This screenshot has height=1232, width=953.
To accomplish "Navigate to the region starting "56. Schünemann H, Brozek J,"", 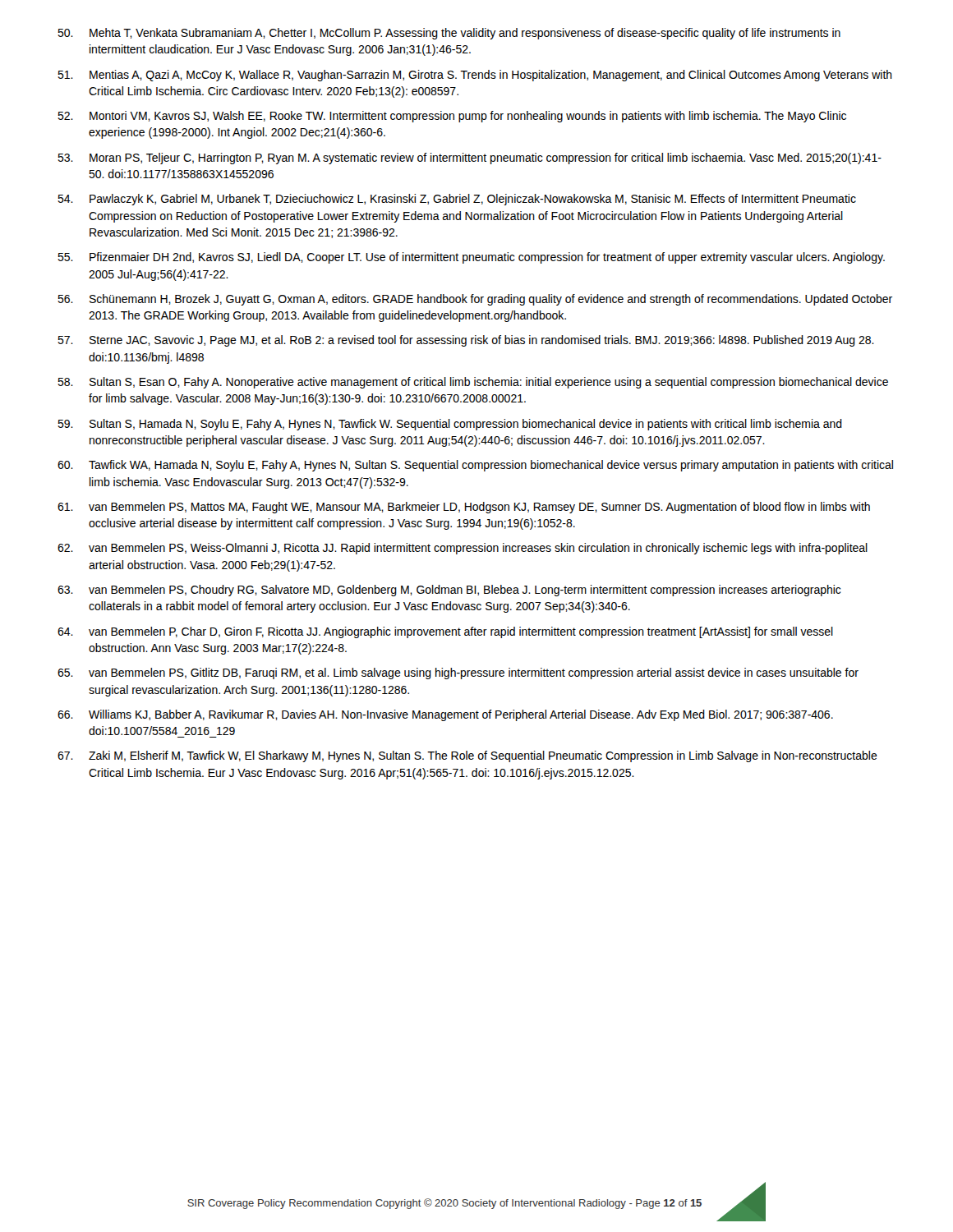I will 476,307.
